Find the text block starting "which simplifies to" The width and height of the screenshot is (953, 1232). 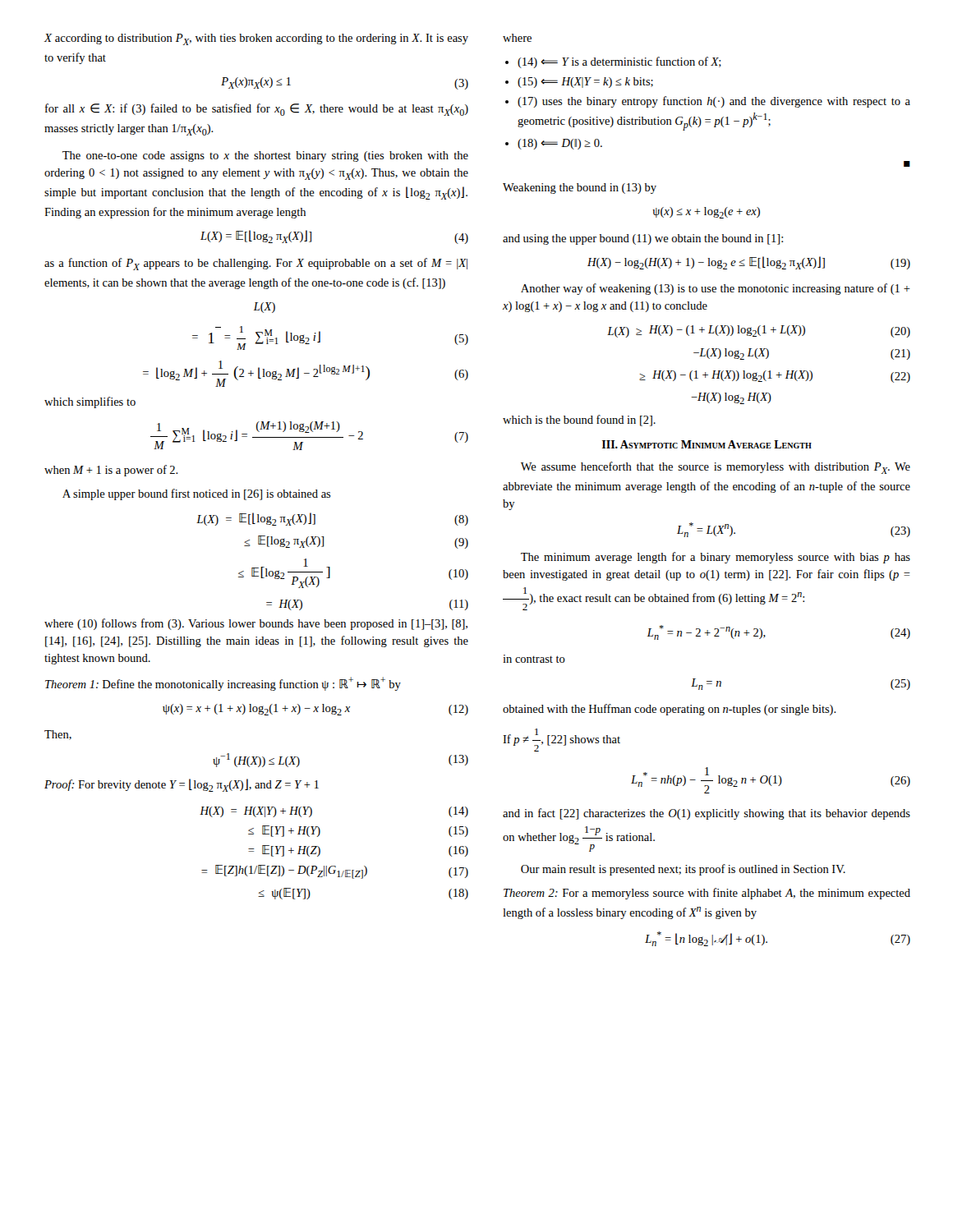[90, 402]
